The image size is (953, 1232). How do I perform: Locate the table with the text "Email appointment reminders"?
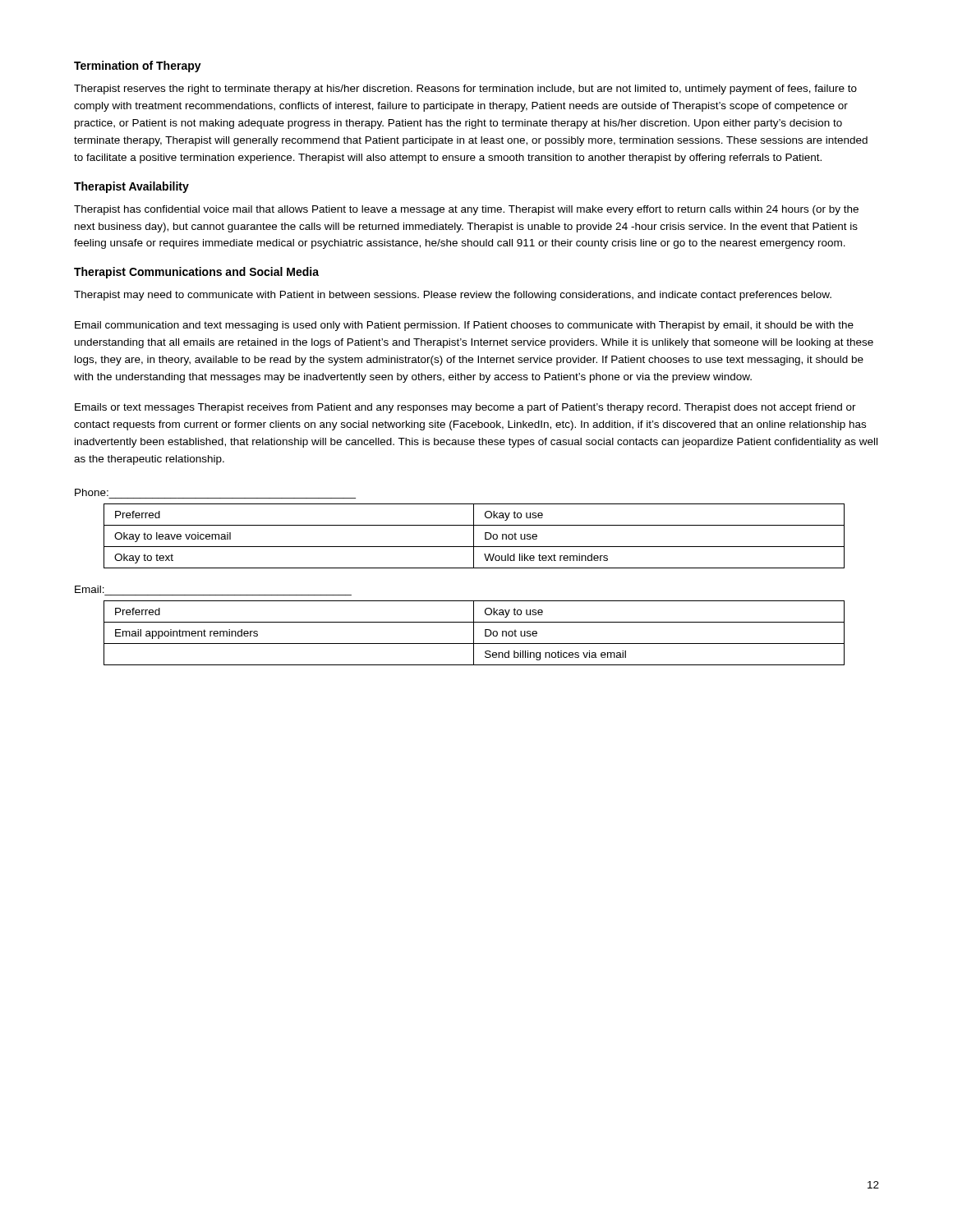476,633
